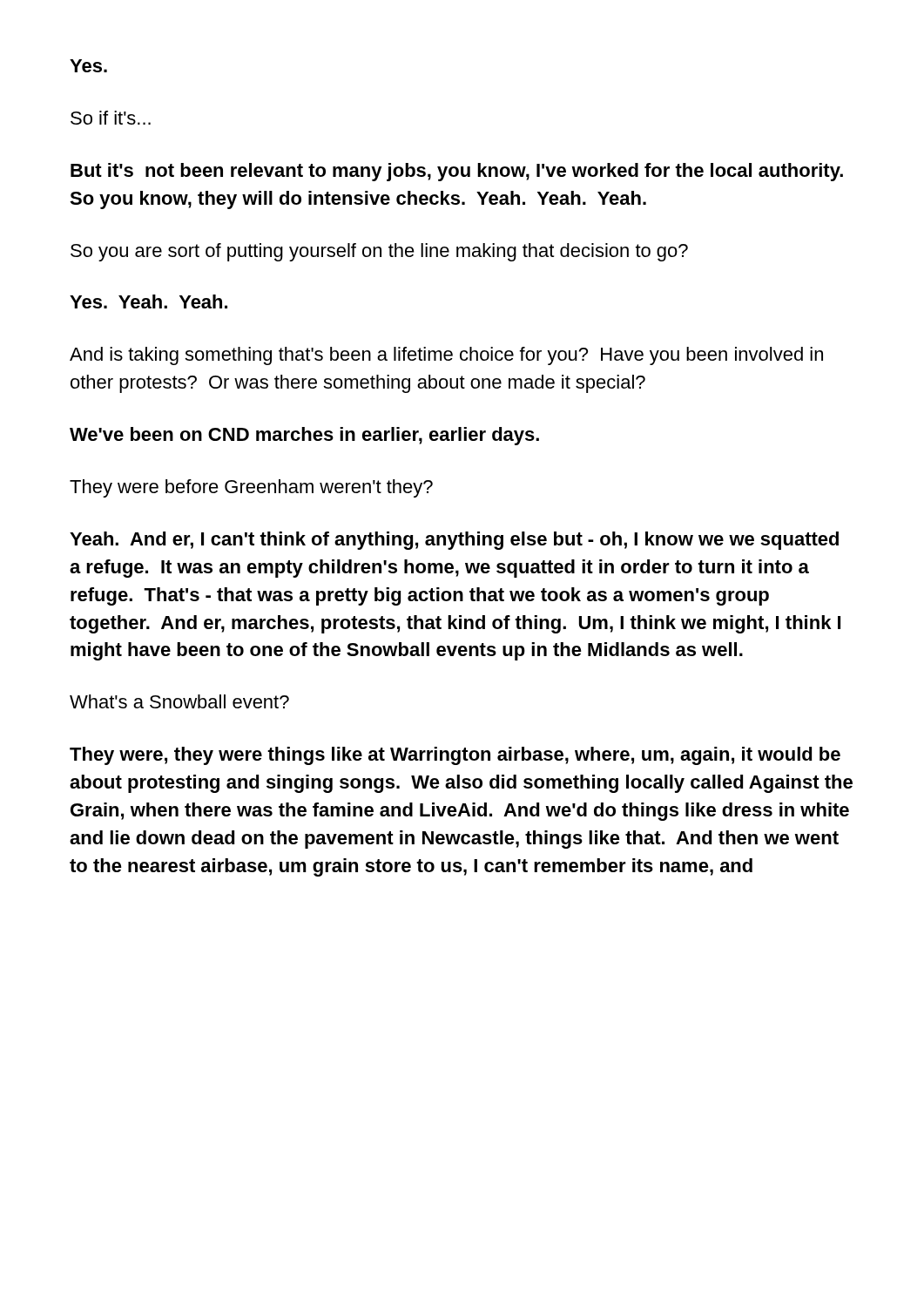This screenshot has width=924, height=1307.
Task: Point to the element starting "What's a Snowball event?"
Action: coord(180,702)
